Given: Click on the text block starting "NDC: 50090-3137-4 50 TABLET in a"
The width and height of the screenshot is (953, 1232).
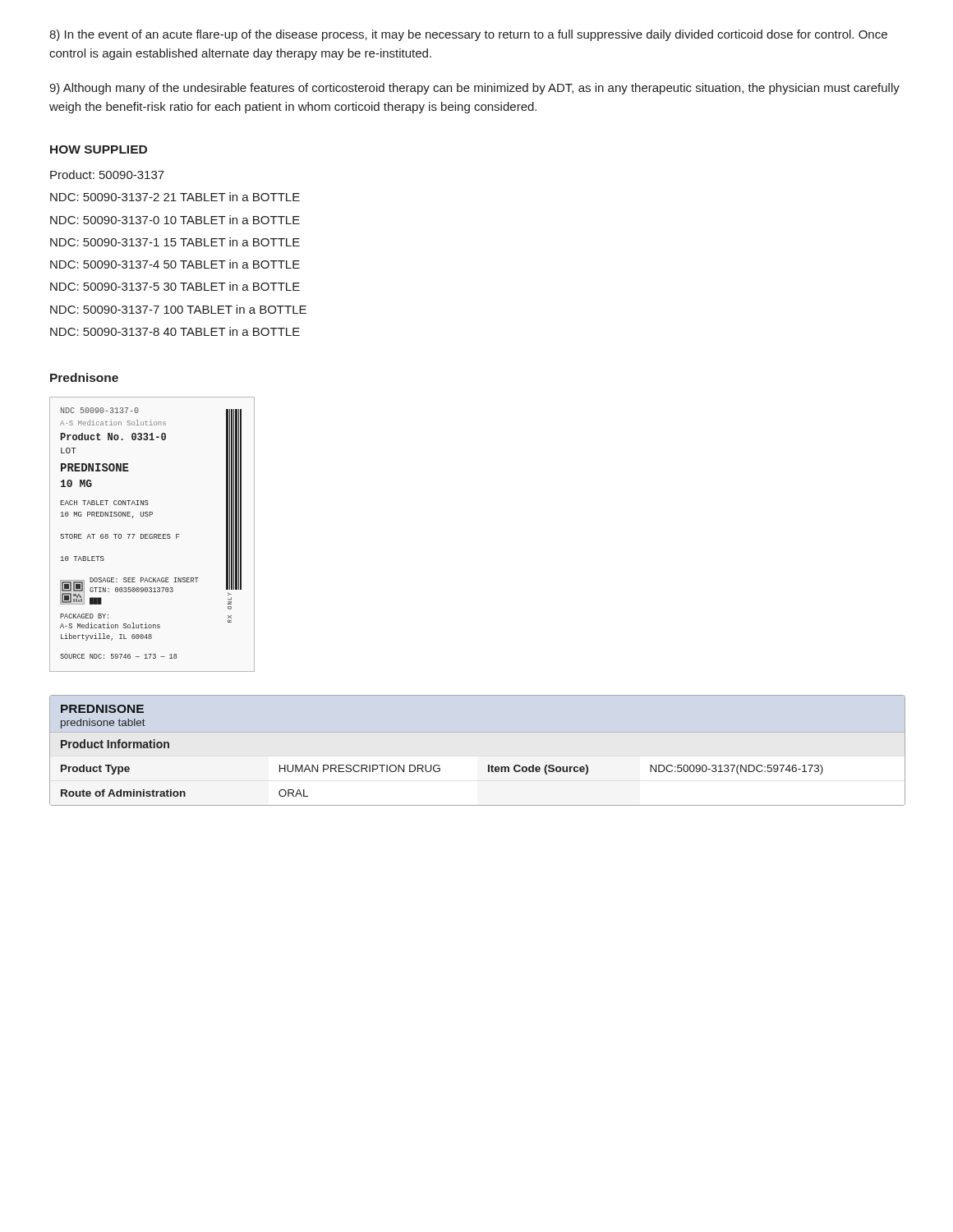Looking at the screenshot, I should click(175, 264).
